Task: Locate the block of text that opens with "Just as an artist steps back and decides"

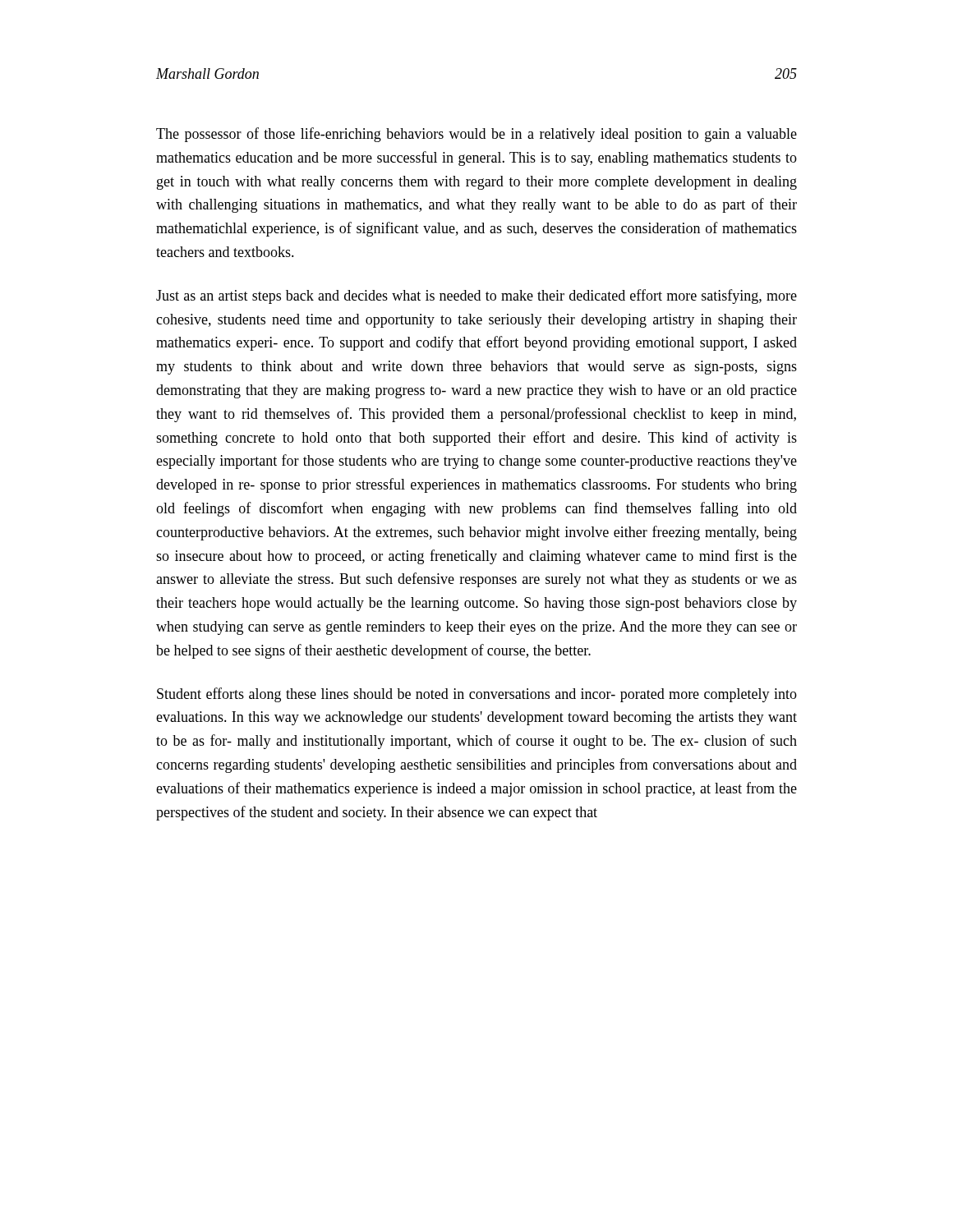Action: point(476,473)
